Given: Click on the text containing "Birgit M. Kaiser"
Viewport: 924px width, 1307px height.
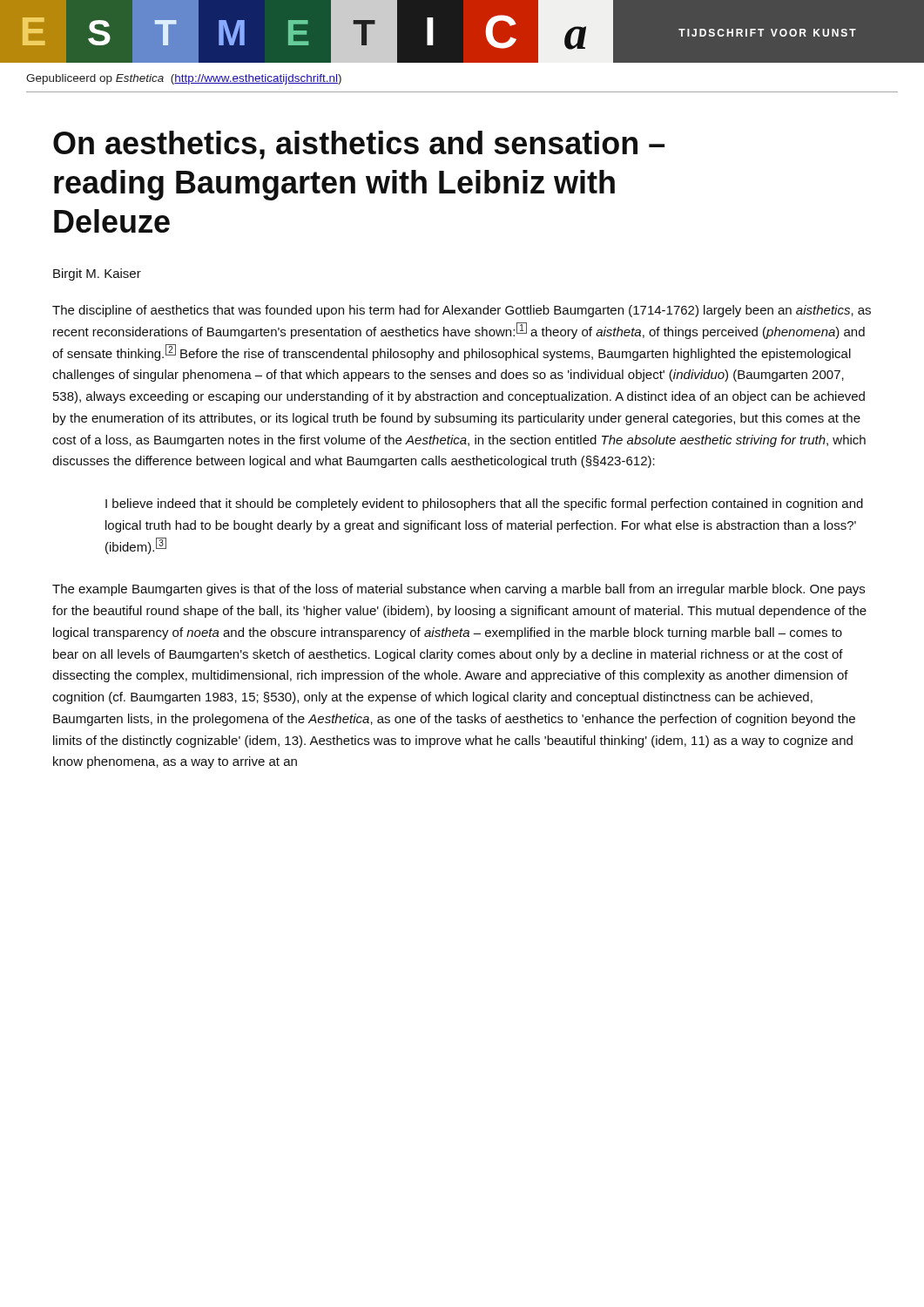Looking at the screenshot, I should [x=97, y=273].
